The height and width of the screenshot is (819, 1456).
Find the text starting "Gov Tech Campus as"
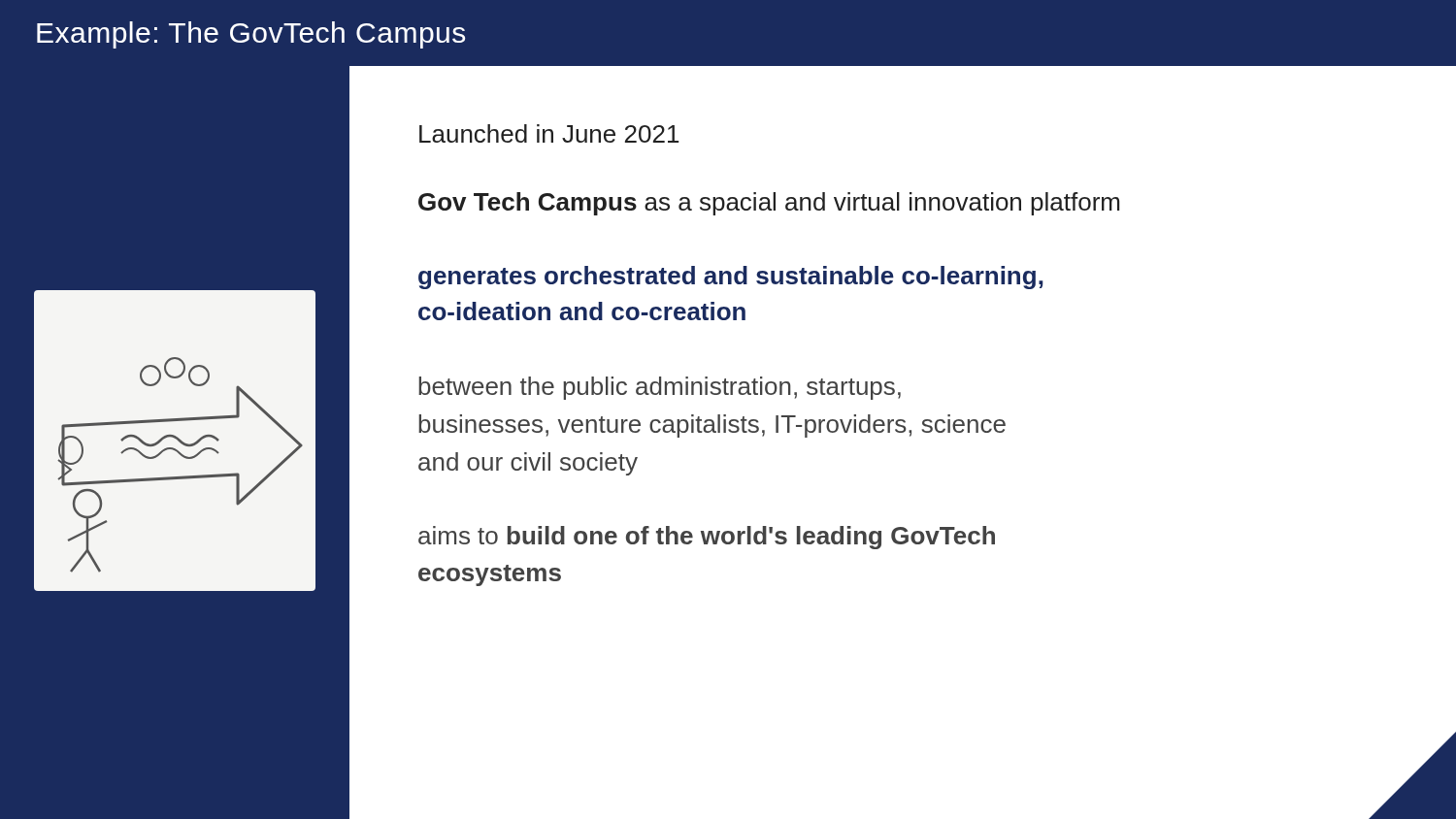point(769,202)
